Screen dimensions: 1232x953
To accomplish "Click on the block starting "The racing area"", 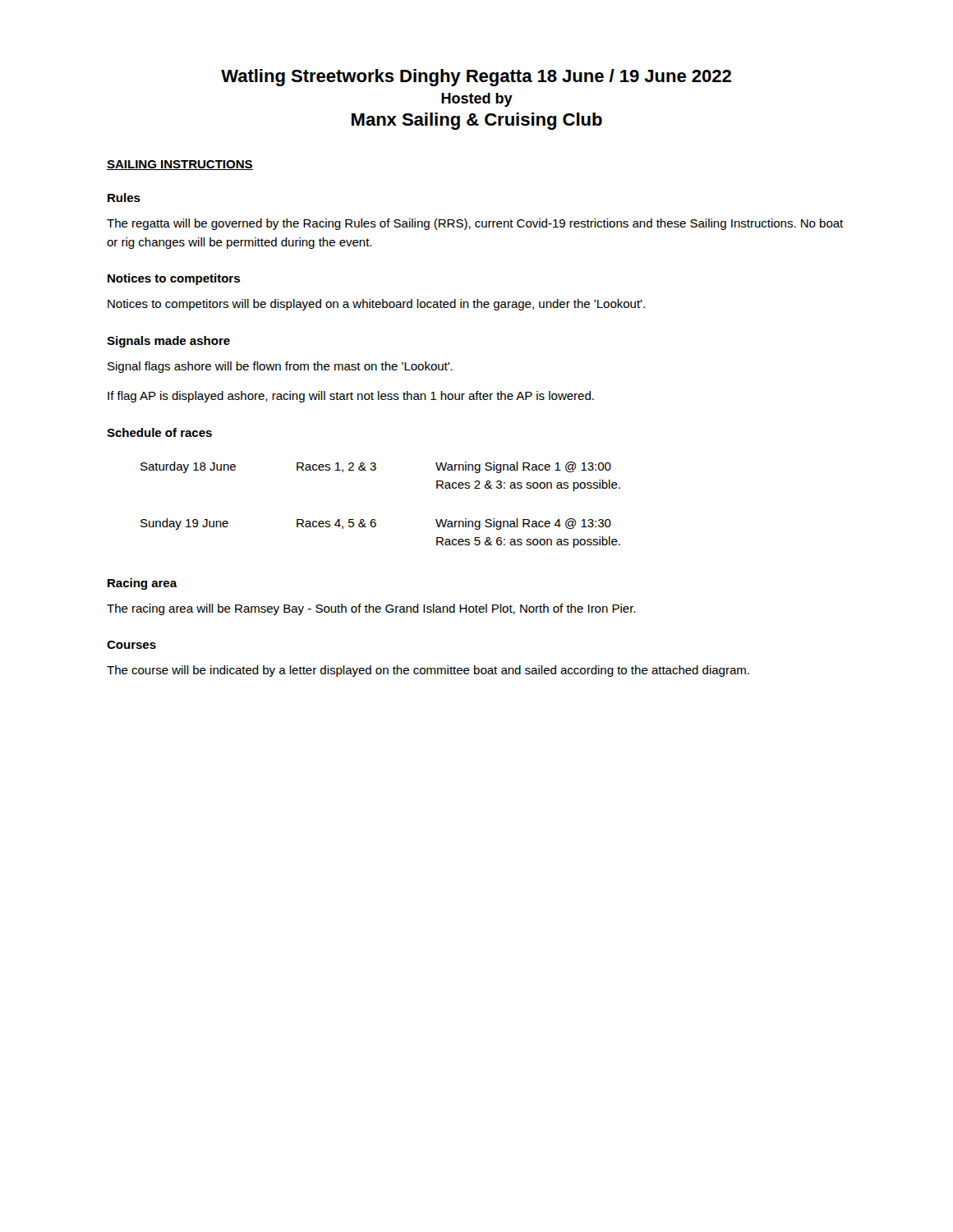I will [372, 608].
